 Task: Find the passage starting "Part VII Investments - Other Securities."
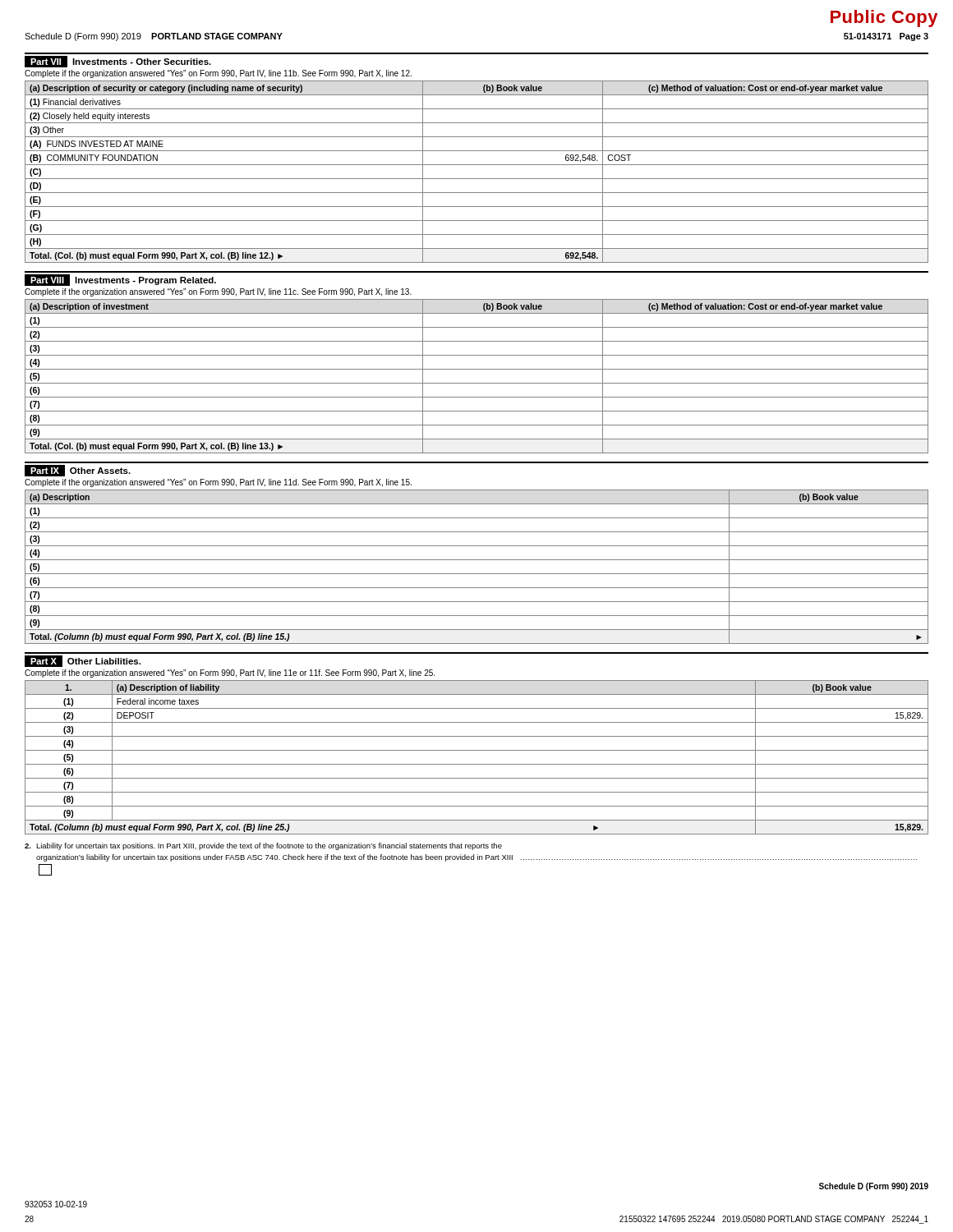coord(118,62)
